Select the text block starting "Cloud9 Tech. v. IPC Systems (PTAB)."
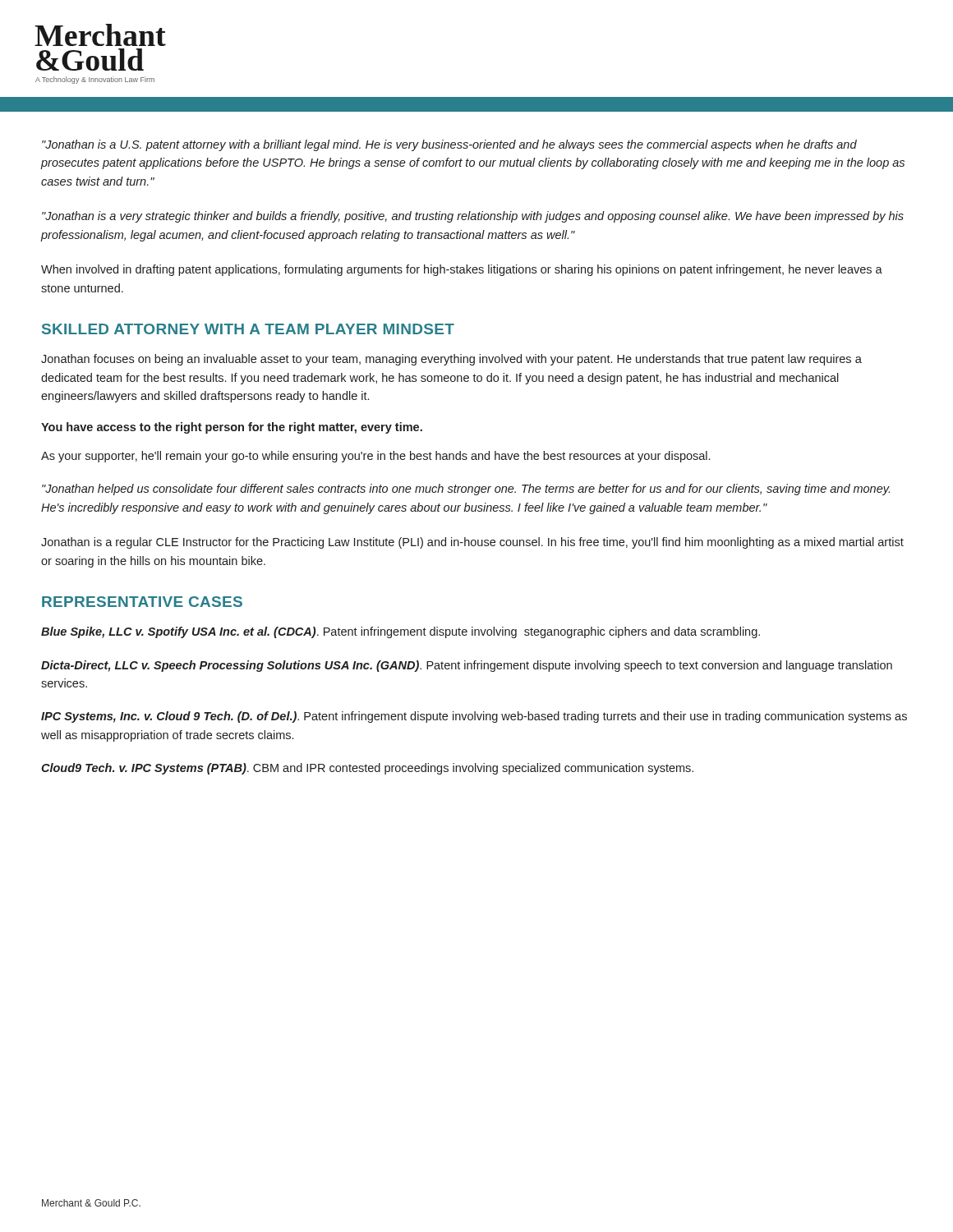This screenshot has width=953, height=1232. 368,768
